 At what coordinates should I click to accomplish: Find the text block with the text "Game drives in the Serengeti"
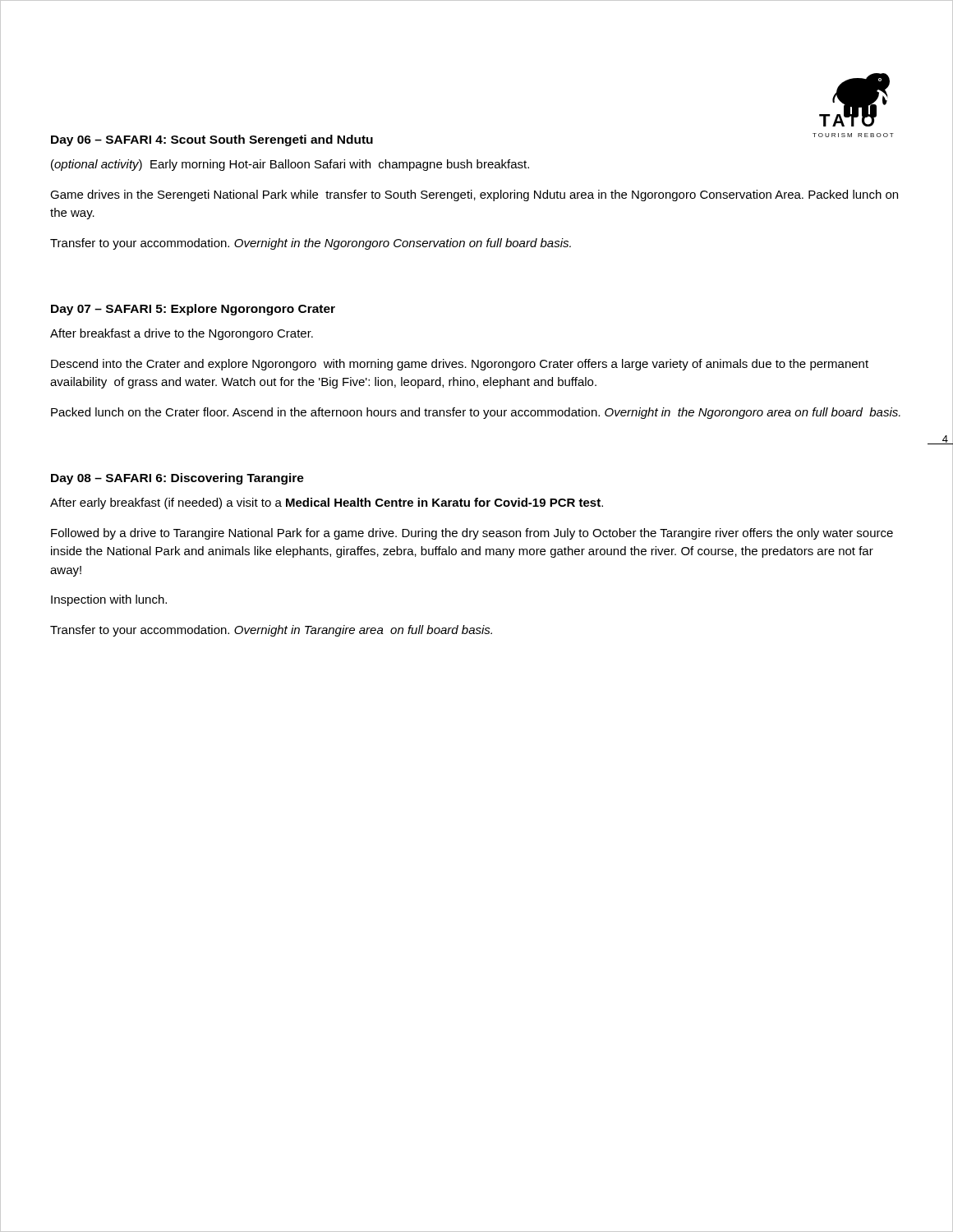474,203
